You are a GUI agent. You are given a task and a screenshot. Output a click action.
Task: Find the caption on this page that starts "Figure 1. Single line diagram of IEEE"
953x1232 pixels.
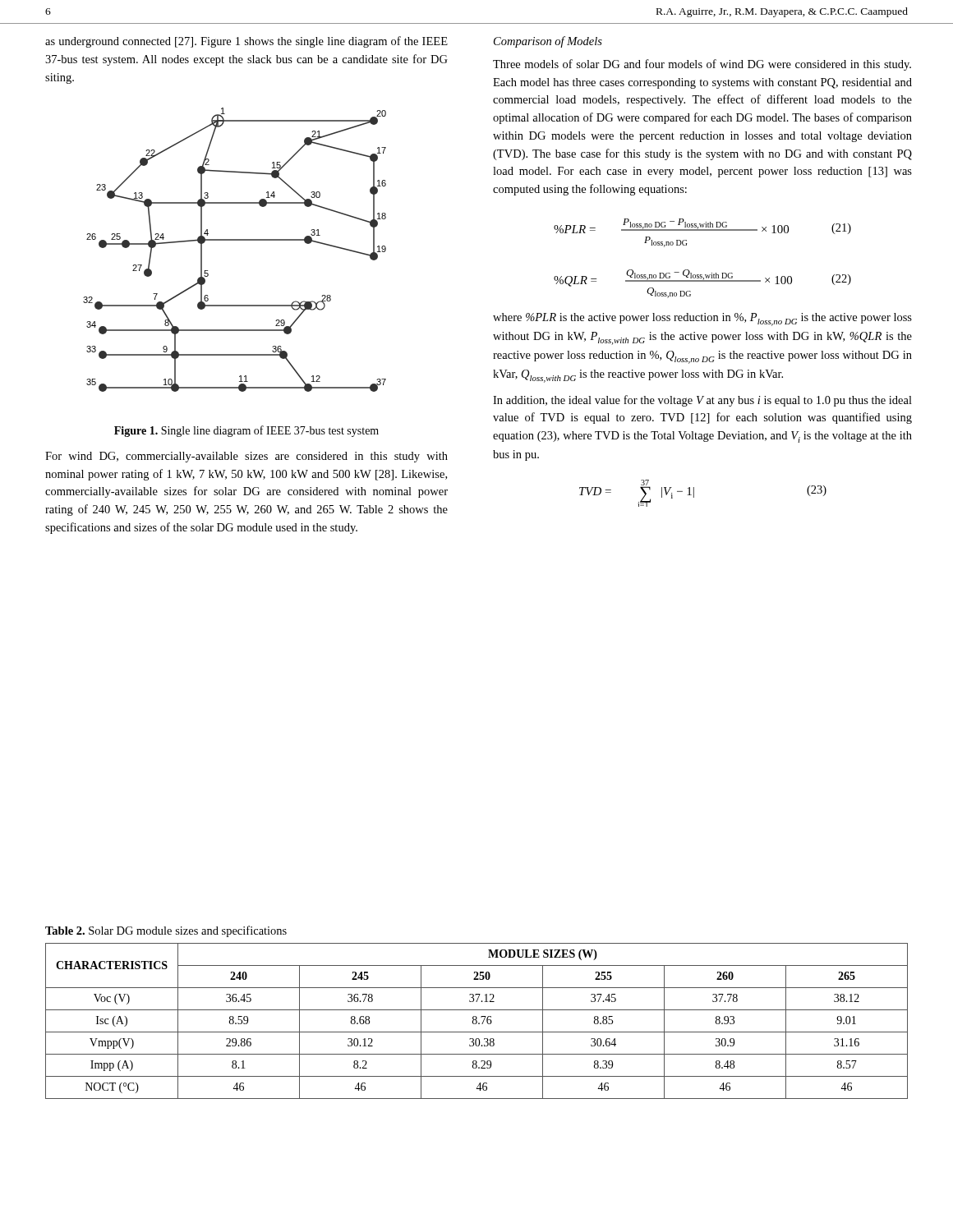point(246,431)
